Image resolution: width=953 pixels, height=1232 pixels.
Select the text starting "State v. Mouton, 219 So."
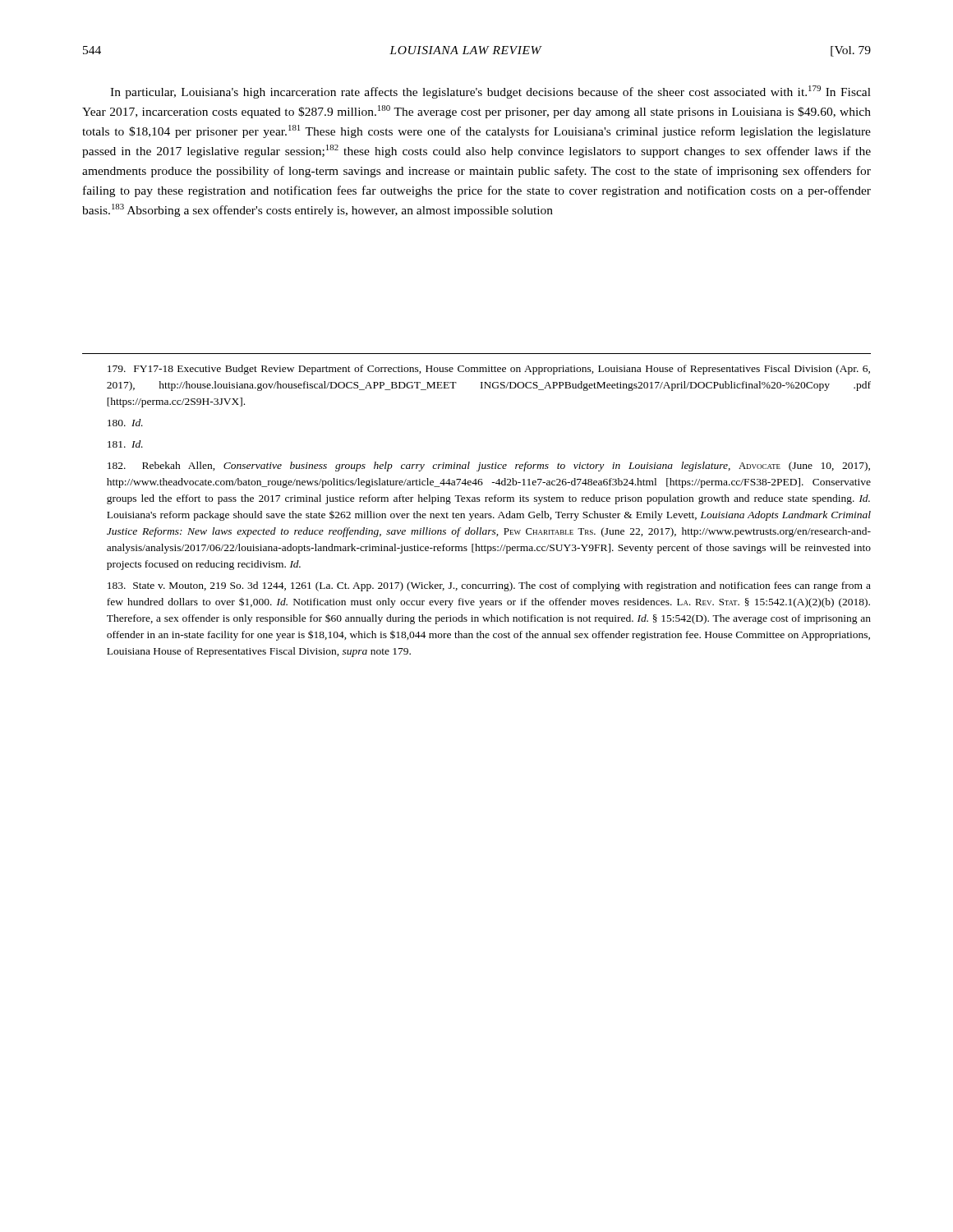(x=489, y=618)
